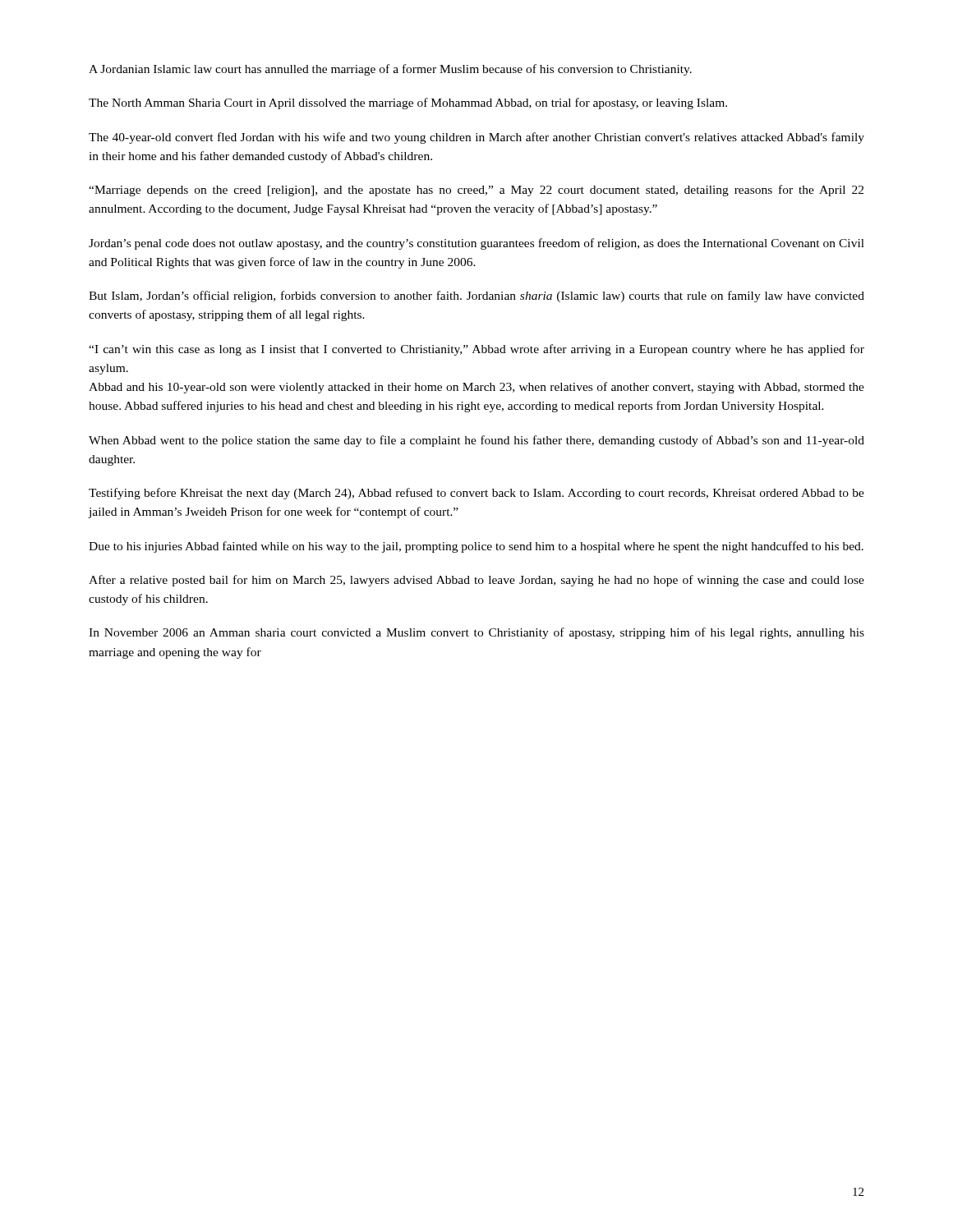
Task: Find the element starting "In November 2006 an Amman sharia"
Action: point(476,642)
